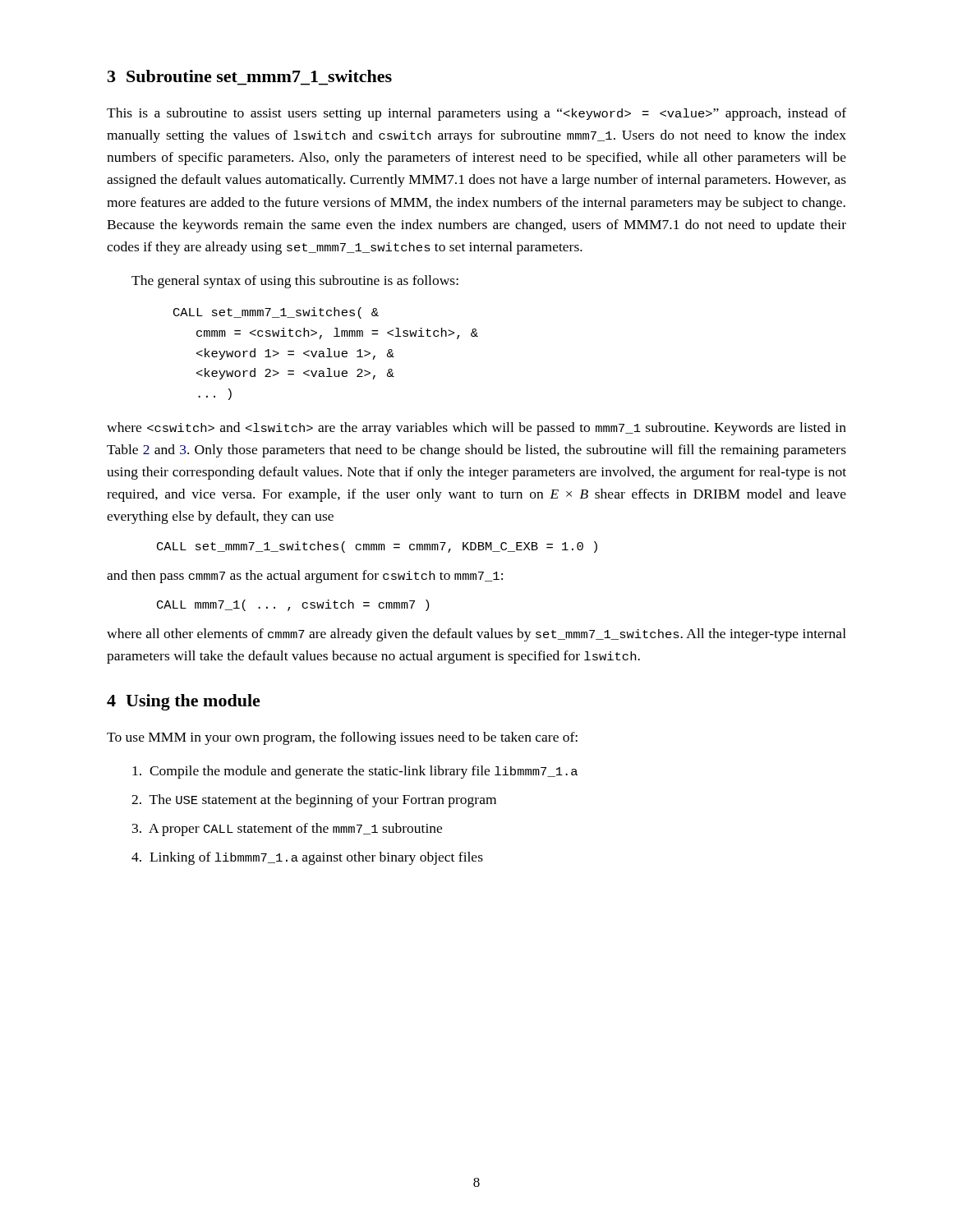The width and height of the screenshot is (953, 1232).
Task: Find the section header containing "3Subroutine set_mmm7_1_switches"
Action: pos(249,76)
